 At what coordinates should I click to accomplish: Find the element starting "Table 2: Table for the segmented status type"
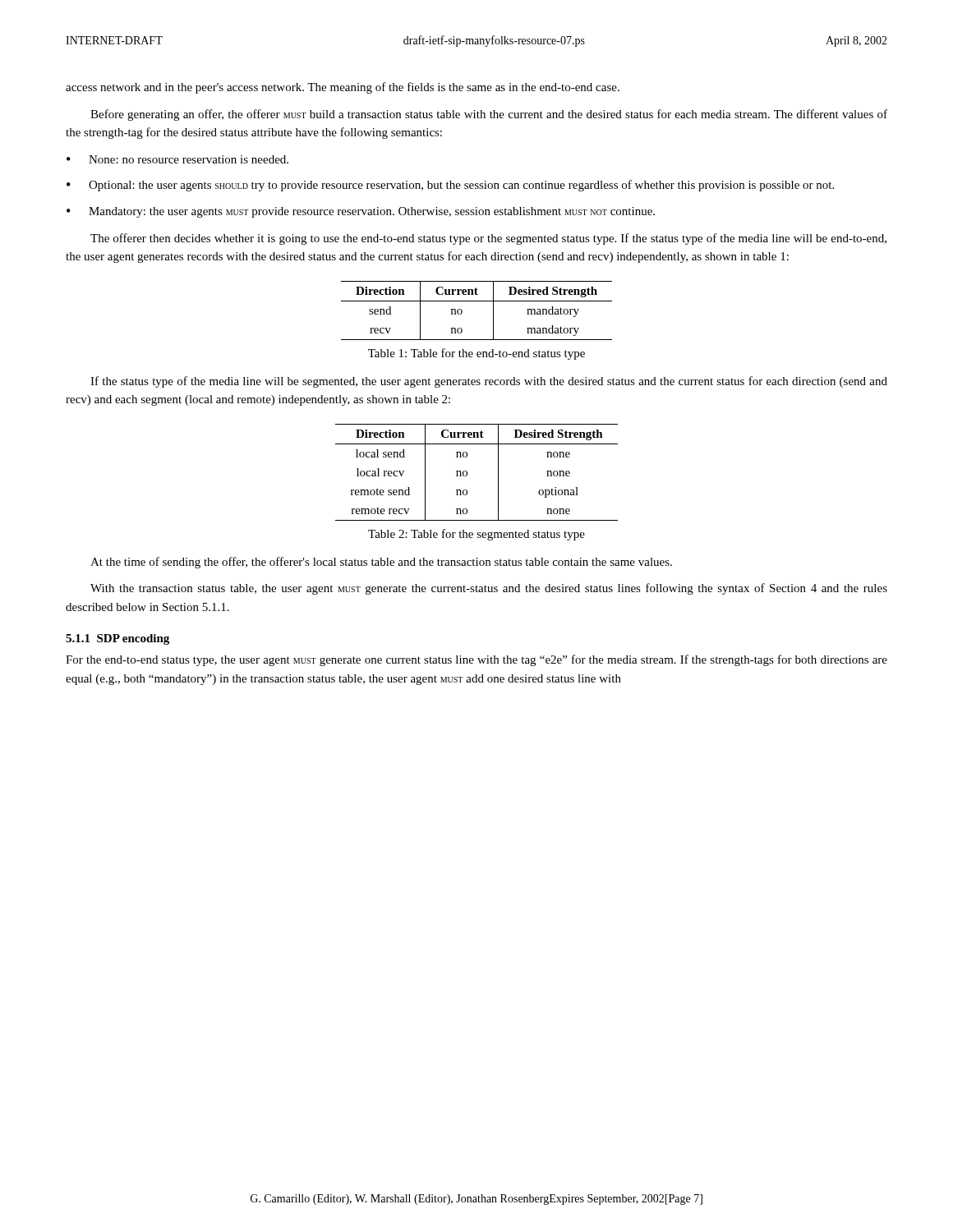point(476,534)
